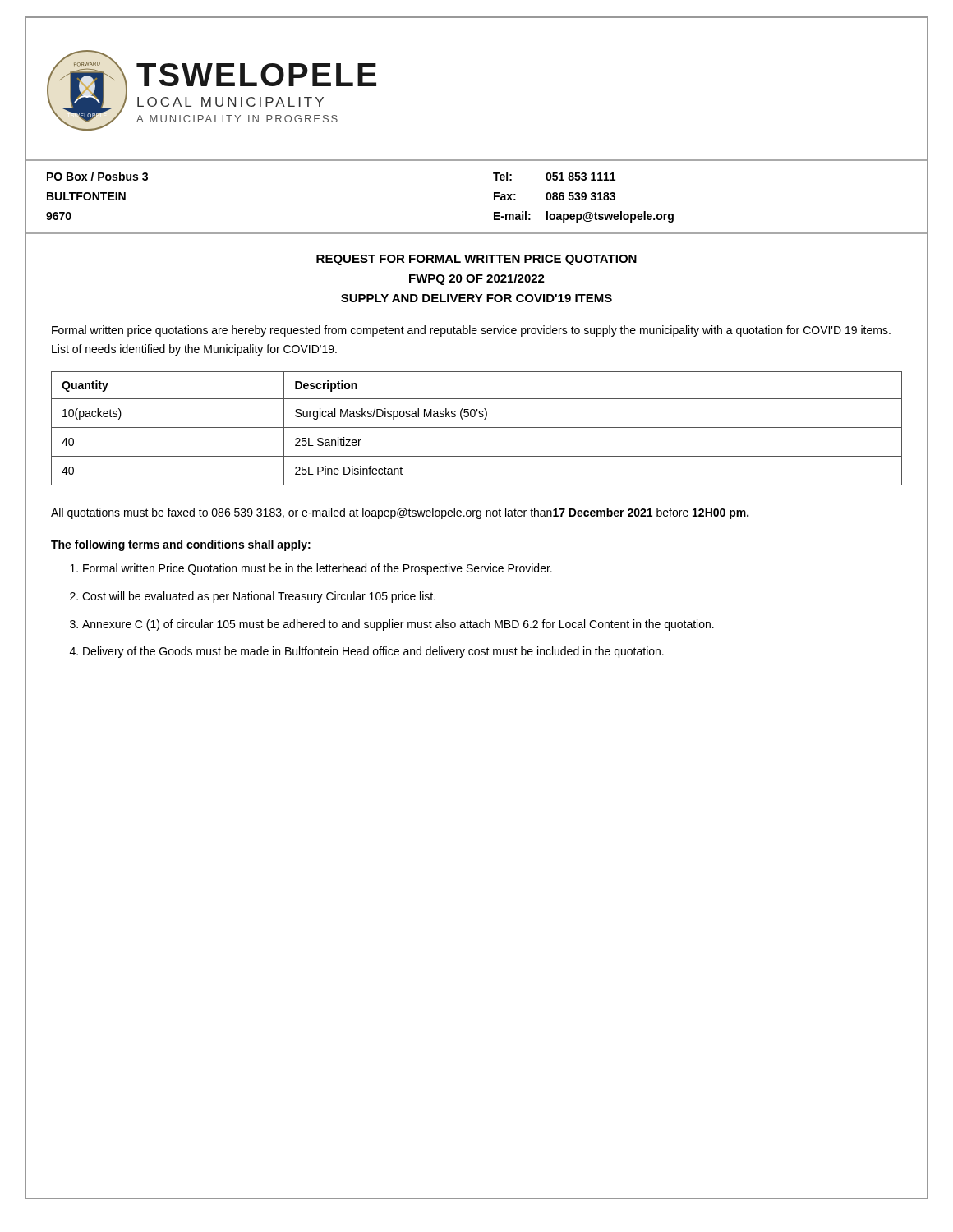Locate the element starting "Delivery of the Goods must be"
This screenshot has height=1232, width=953.
pyautogui.click(x=481, y=652)
